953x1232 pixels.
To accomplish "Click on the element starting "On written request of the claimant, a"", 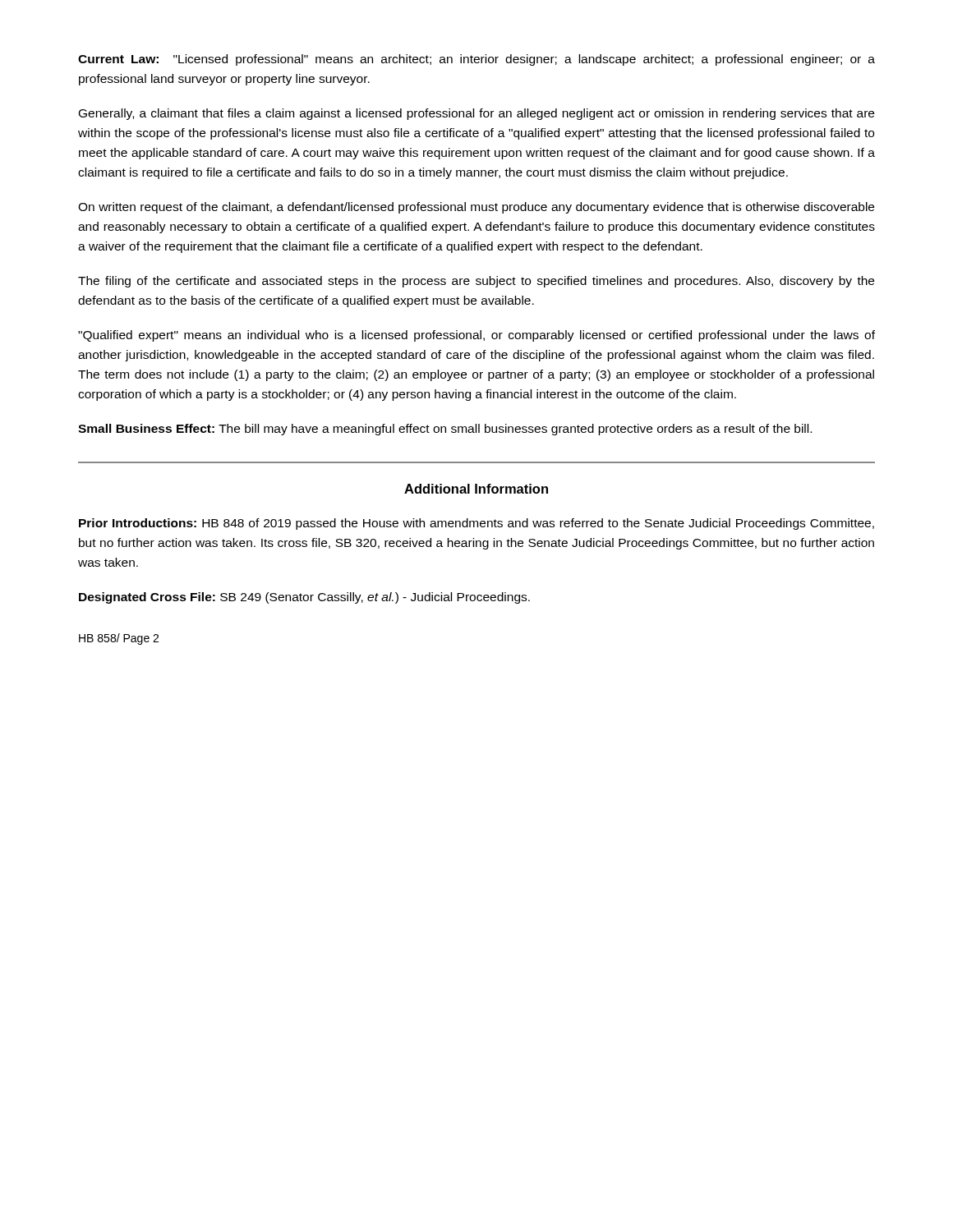I will coord(476,226).
